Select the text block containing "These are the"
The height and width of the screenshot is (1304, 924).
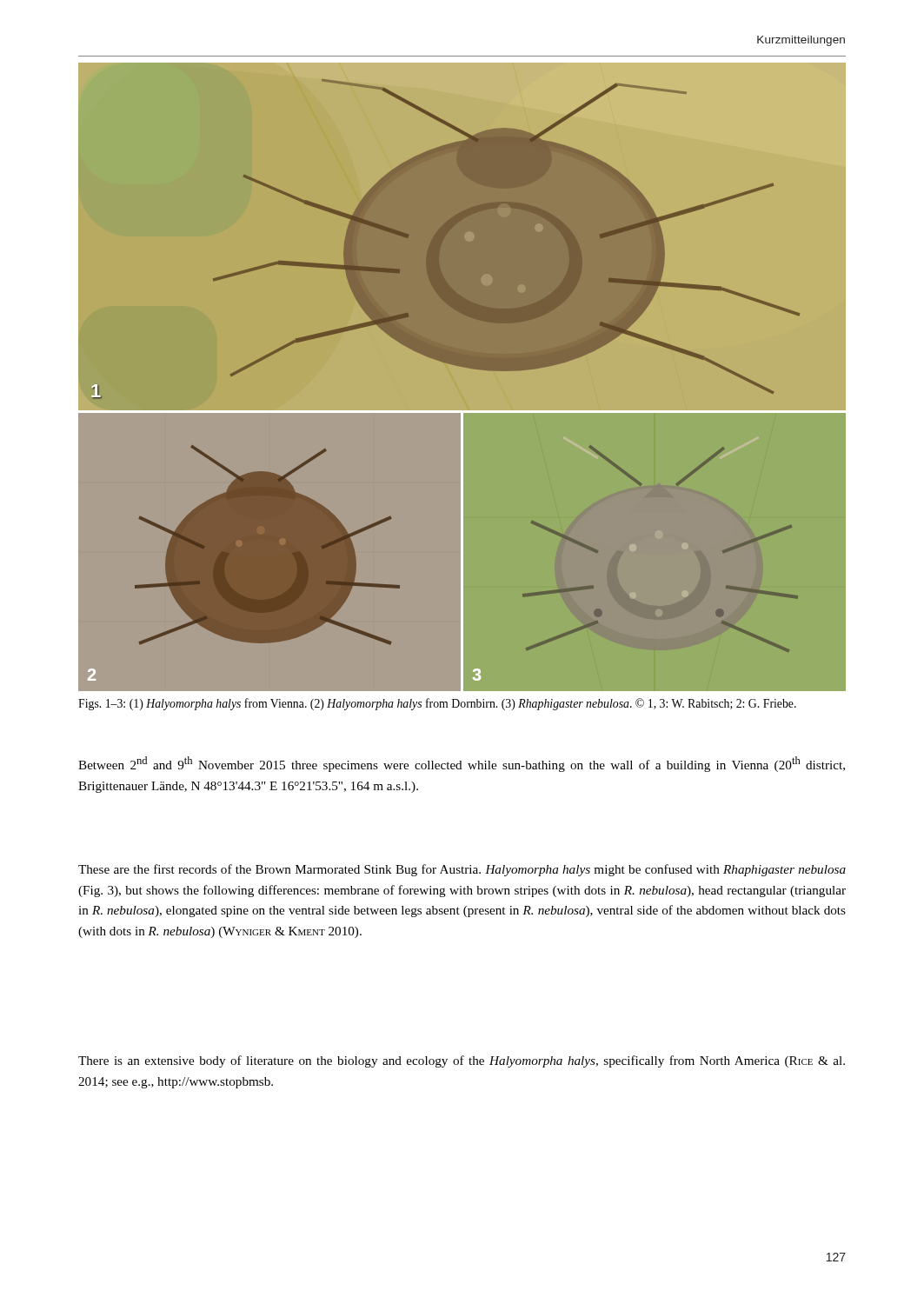tap(462, 900)
